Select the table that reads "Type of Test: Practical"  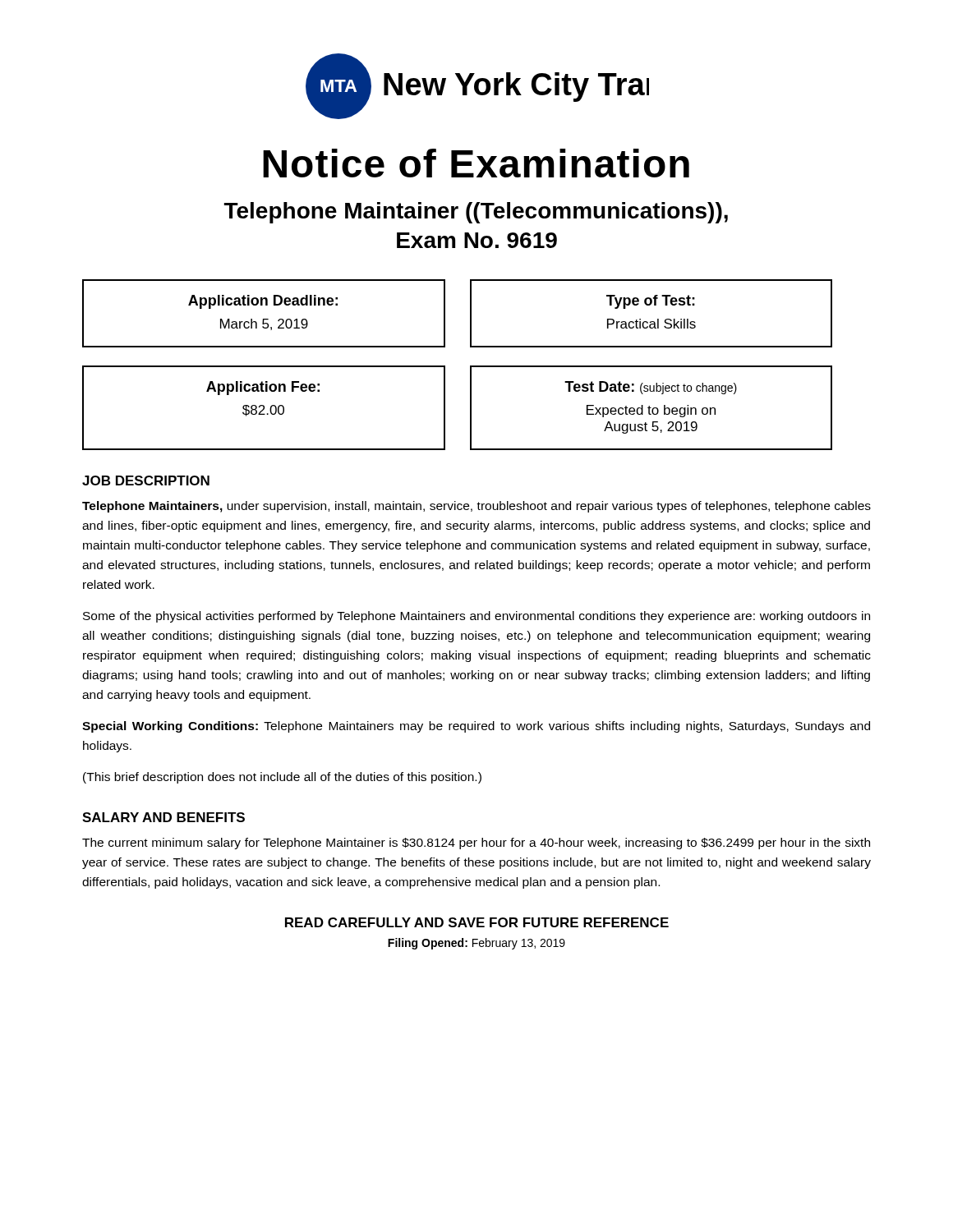tap(651, 313)
